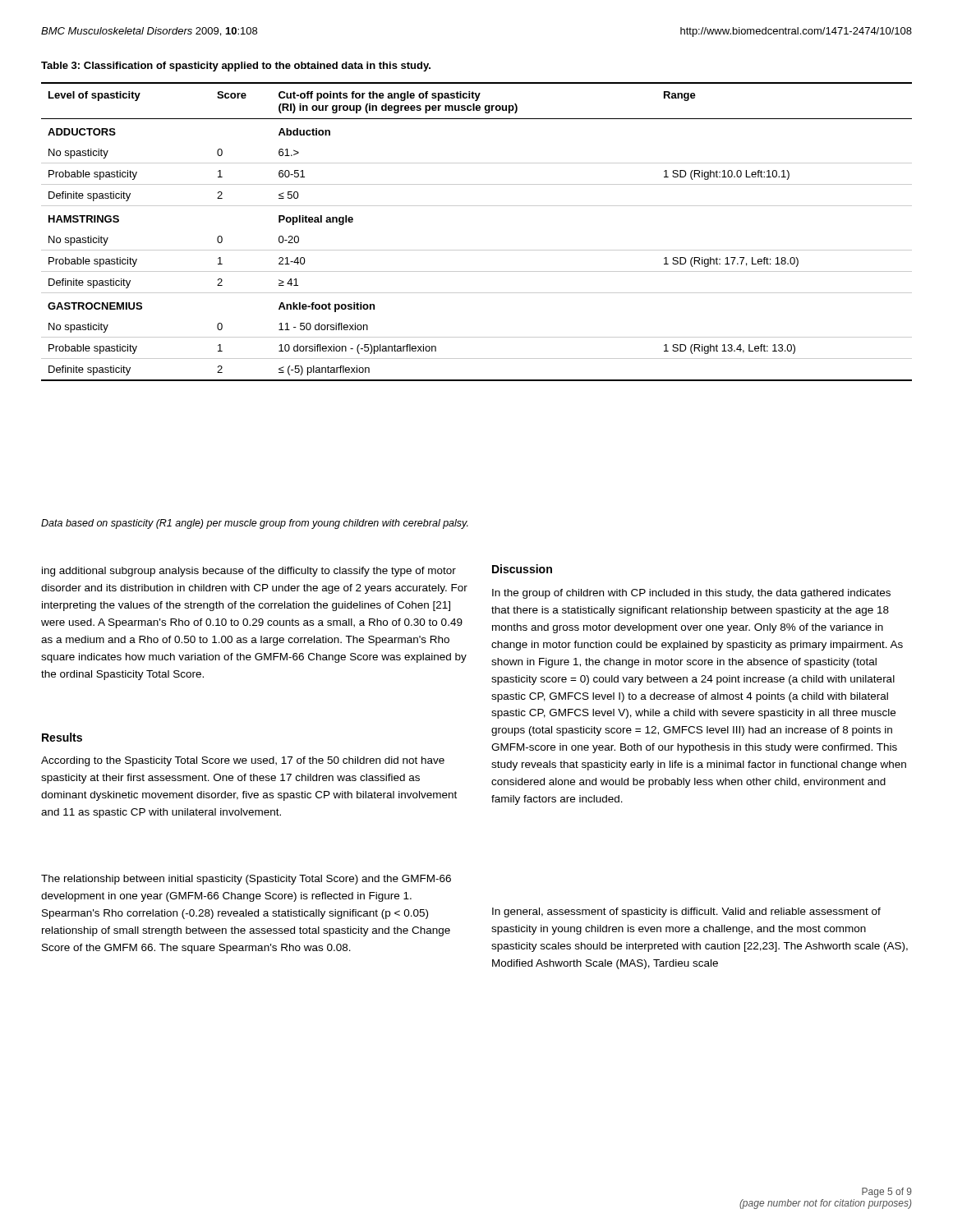Select the text block starting "According to the Spasticity Total Score we used,"
This screenshot has width=953, height=1232.
pos(255,787)
